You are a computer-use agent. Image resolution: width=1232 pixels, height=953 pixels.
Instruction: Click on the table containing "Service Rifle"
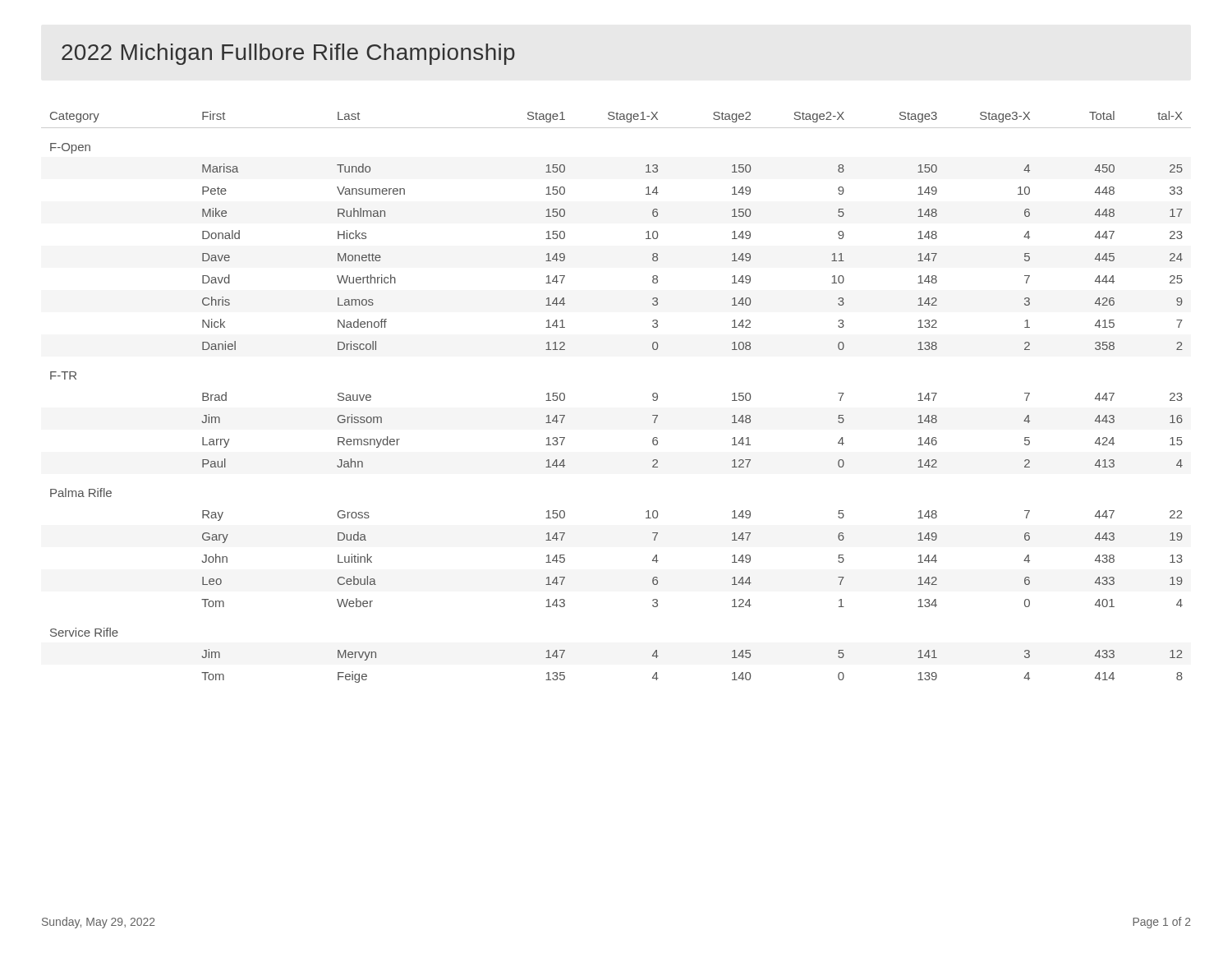[x=616, y=395]
